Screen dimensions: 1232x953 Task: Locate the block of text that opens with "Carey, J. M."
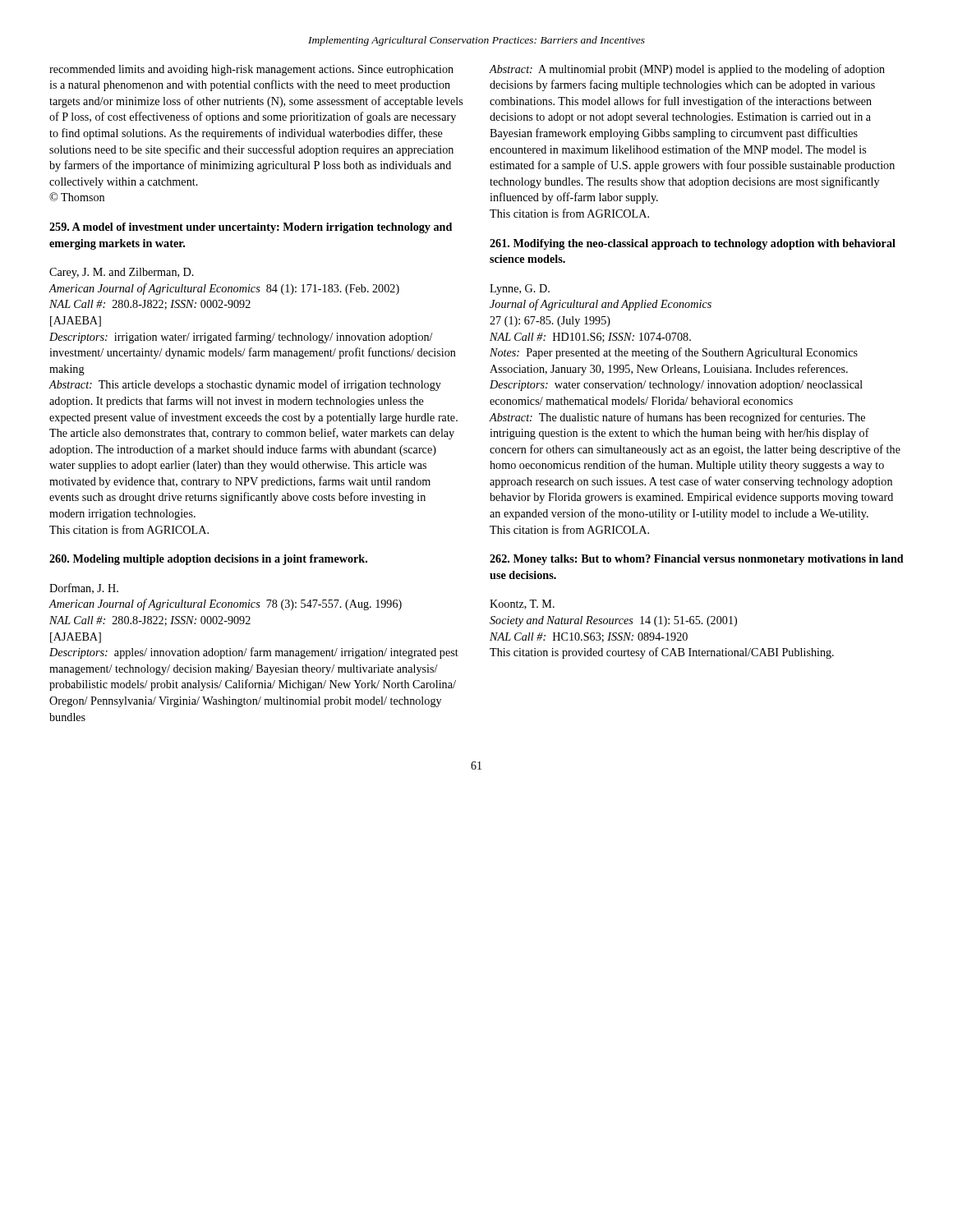(x=256, y=401)
